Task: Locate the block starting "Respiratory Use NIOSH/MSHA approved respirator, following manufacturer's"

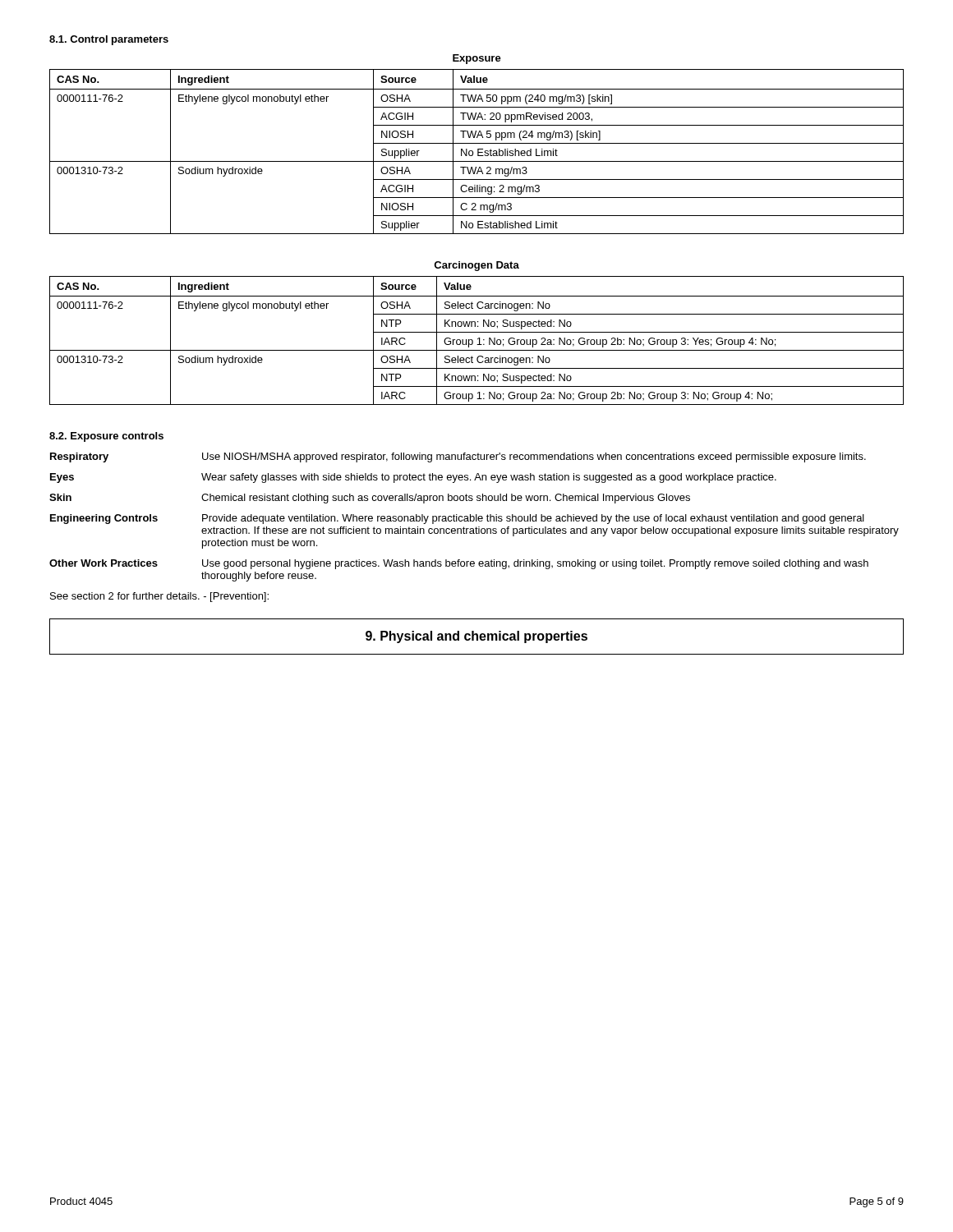Action: click(476, 456)
